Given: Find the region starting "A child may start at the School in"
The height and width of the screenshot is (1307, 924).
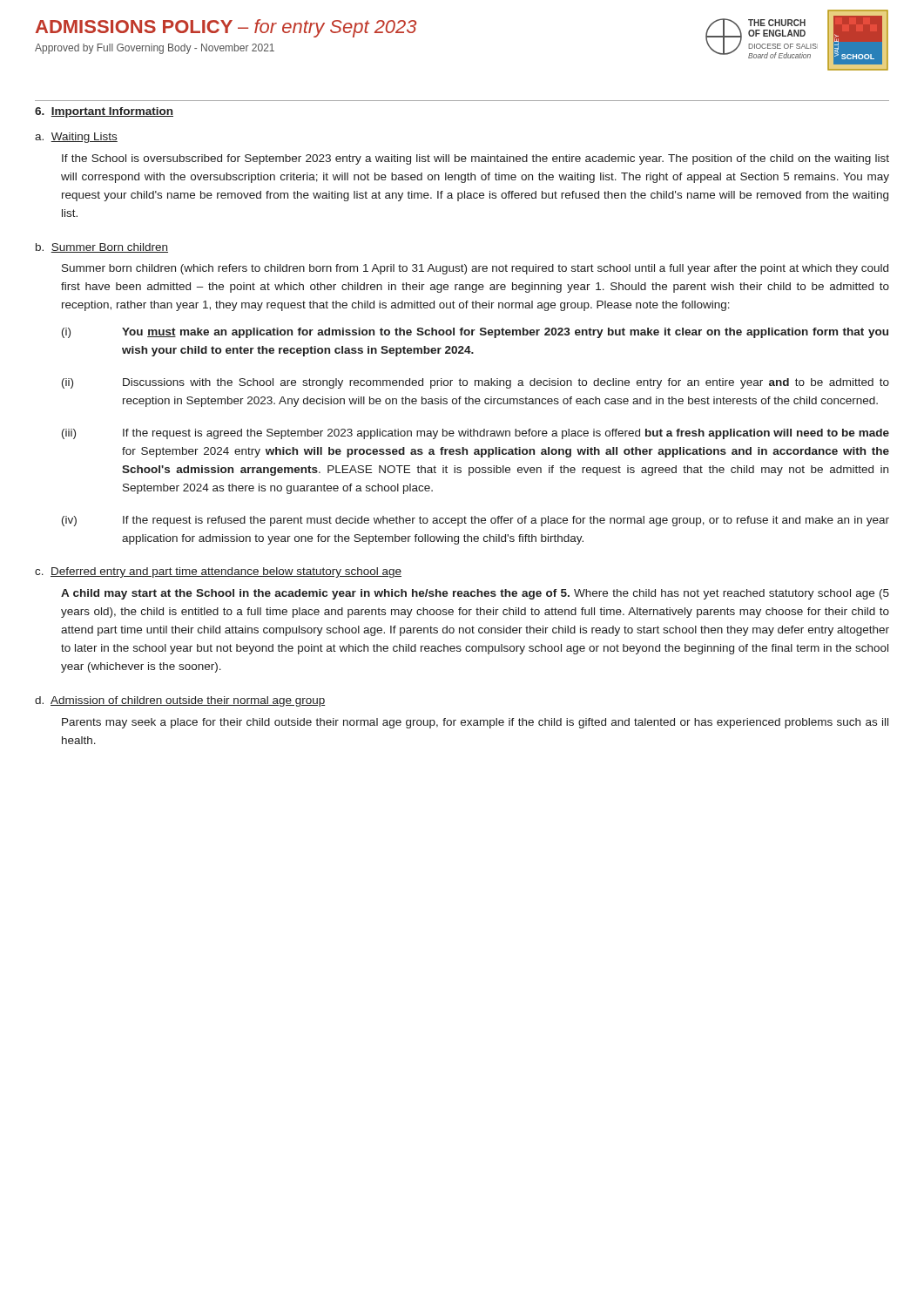Looking at the screenshot, I should pyautogui.click(x=475, y=630).
